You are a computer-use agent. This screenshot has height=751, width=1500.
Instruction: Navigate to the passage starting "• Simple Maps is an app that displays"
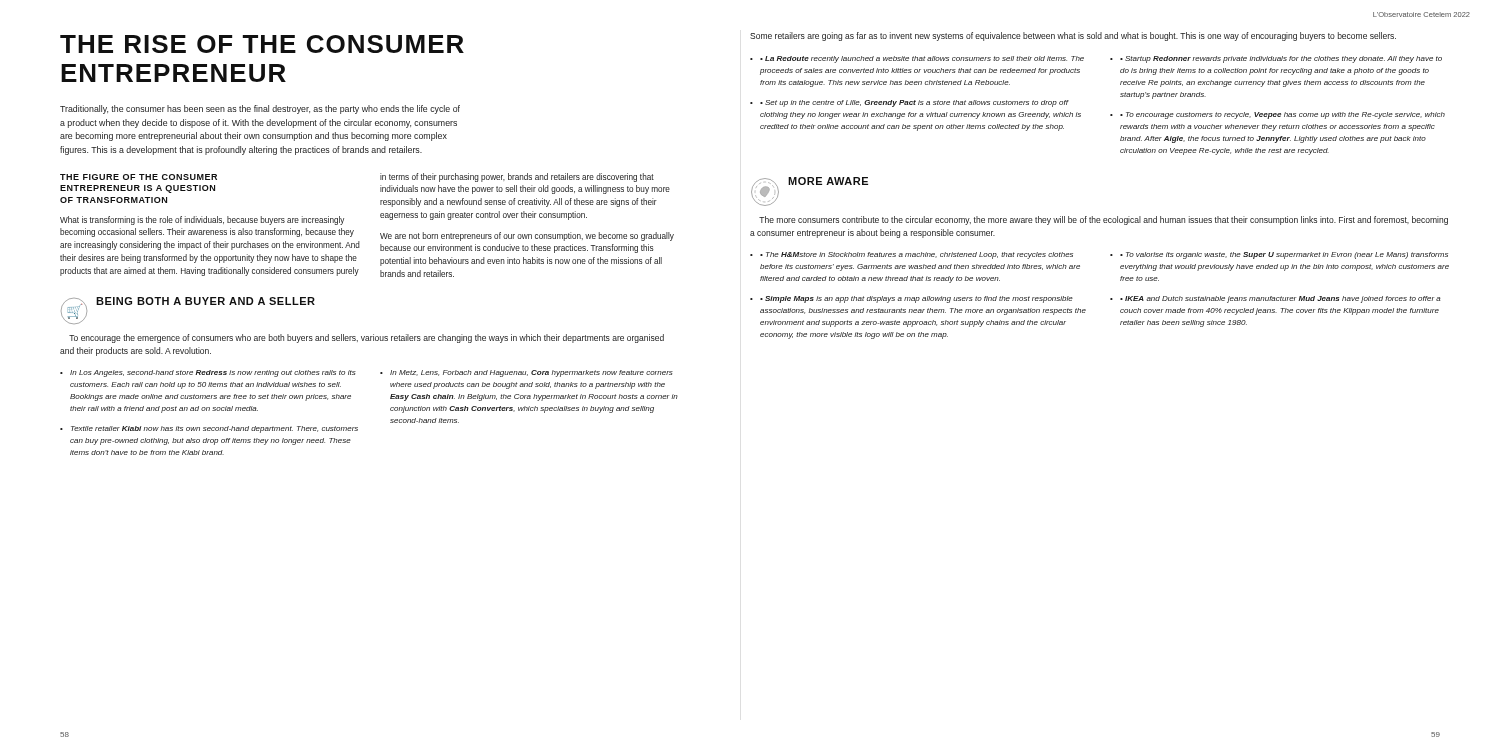(923, 316)
